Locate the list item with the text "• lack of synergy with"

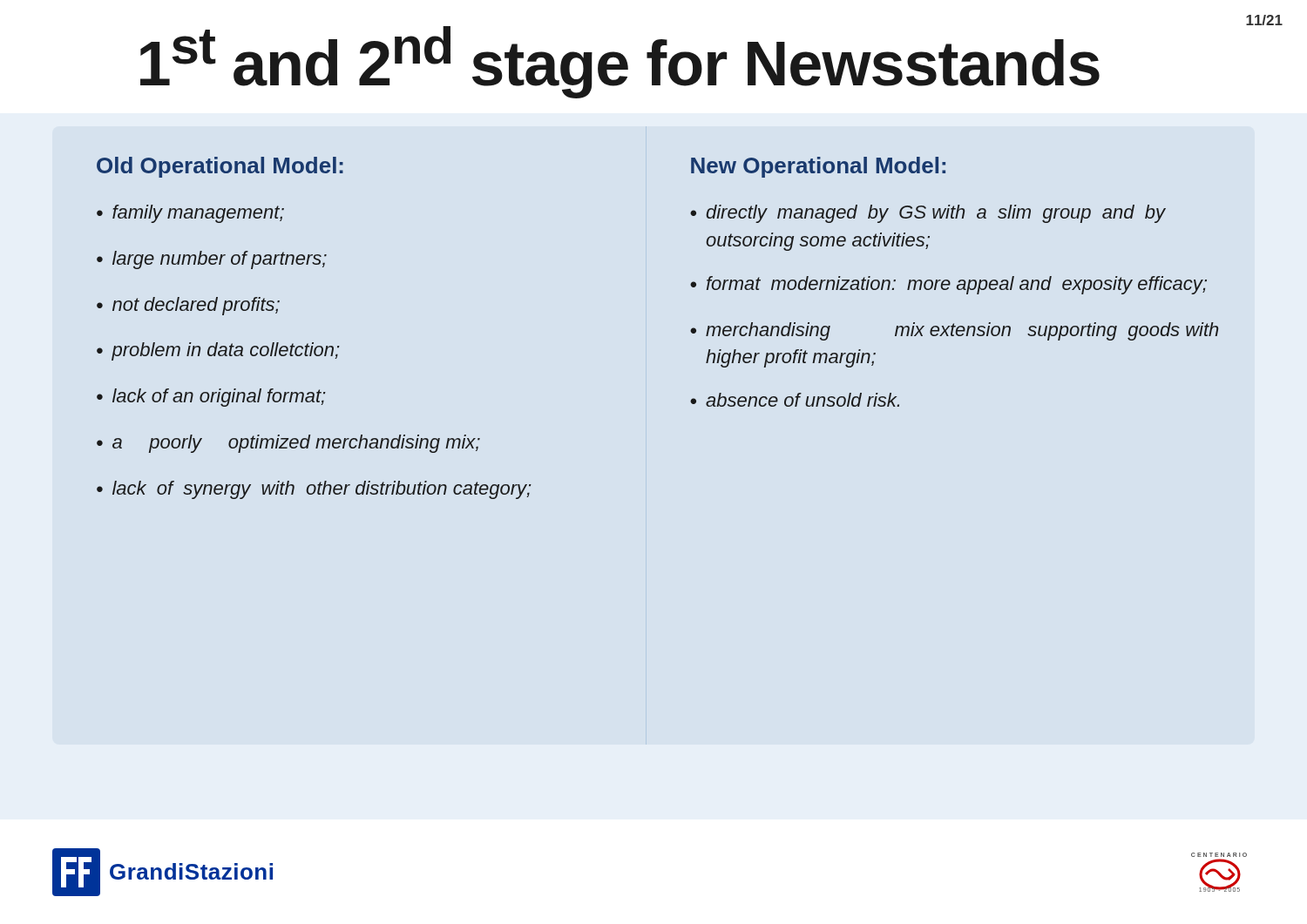click(x=314, y=490)
